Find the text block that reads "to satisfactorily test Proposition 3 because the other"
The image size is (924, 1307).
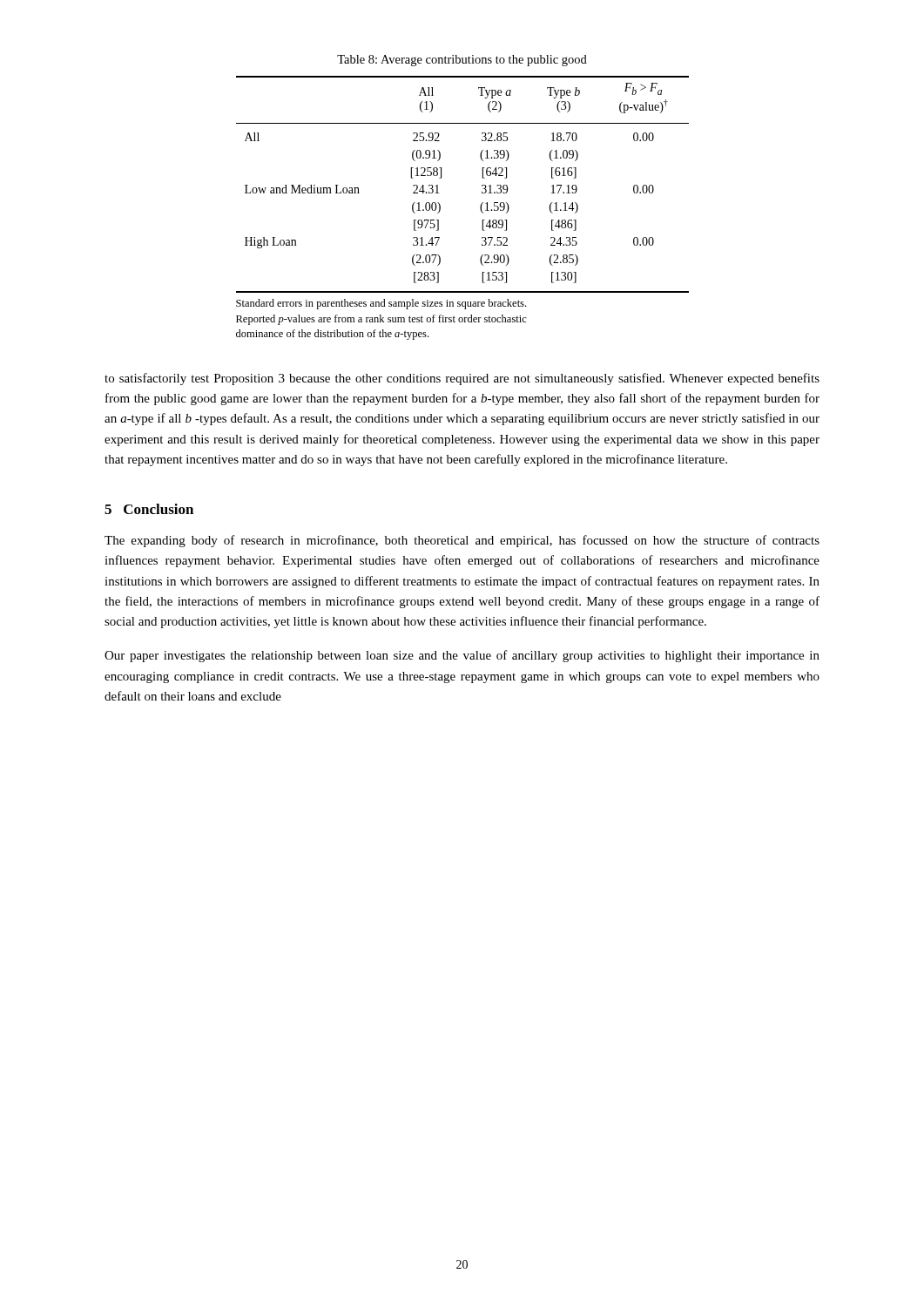(462, 419)
